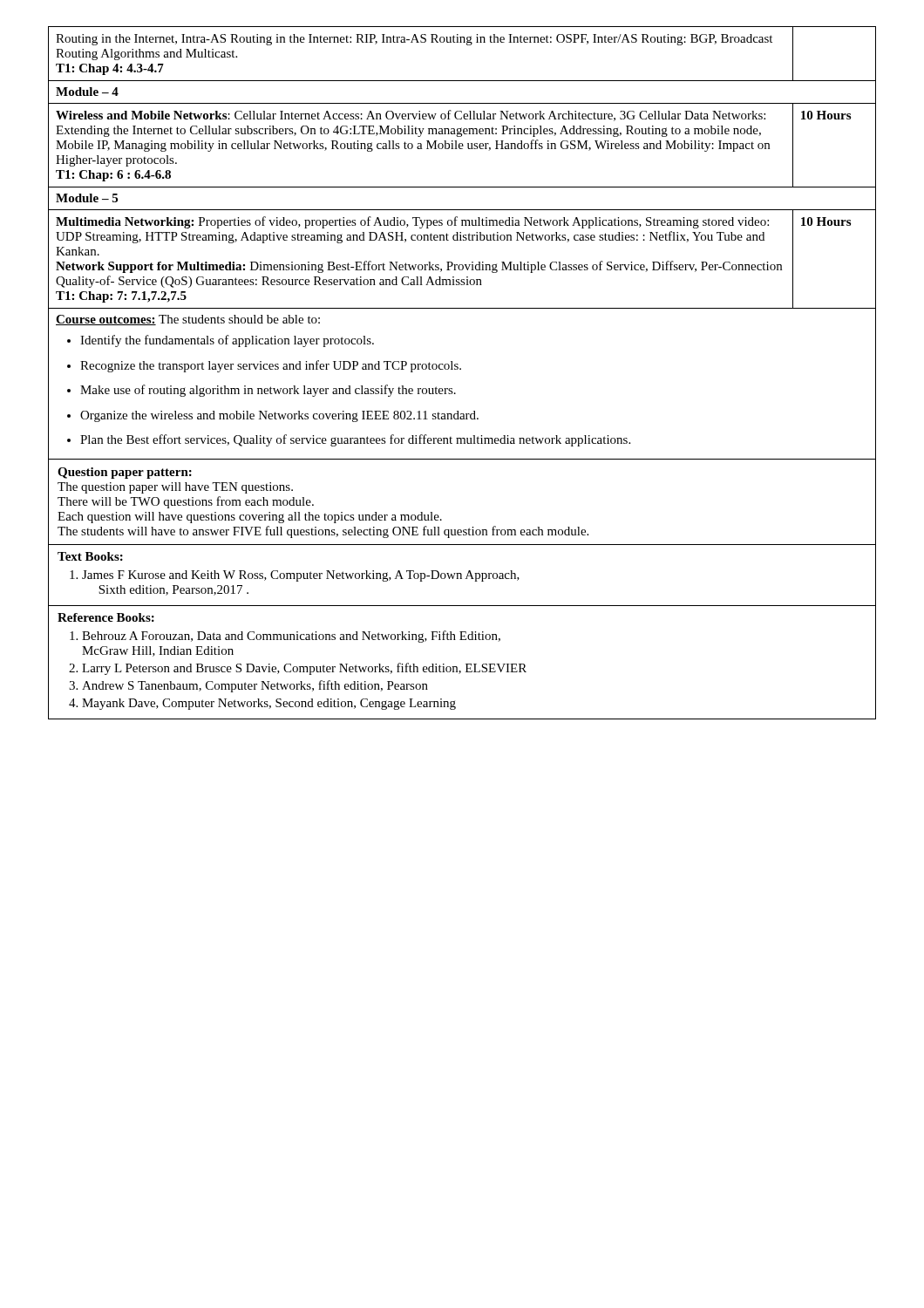The height and width of the screenshot is (1308, 924).
Task: Point to the block beginning "The question paper"
Action: point(176,486)
